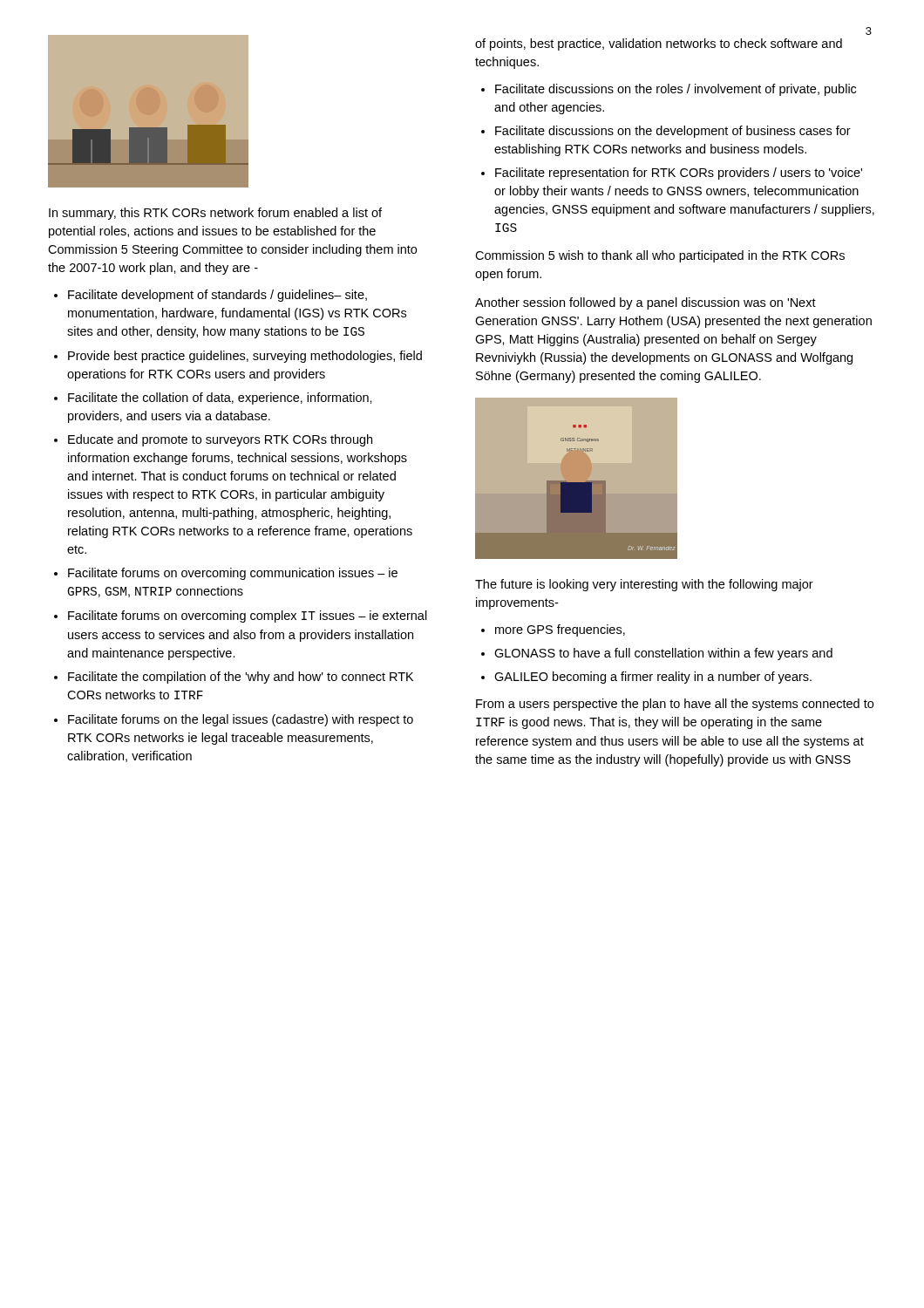Navigate to the element starting "Facilitate forums on the legal"
924x1308 pixels.
click(x=240, y=738)
